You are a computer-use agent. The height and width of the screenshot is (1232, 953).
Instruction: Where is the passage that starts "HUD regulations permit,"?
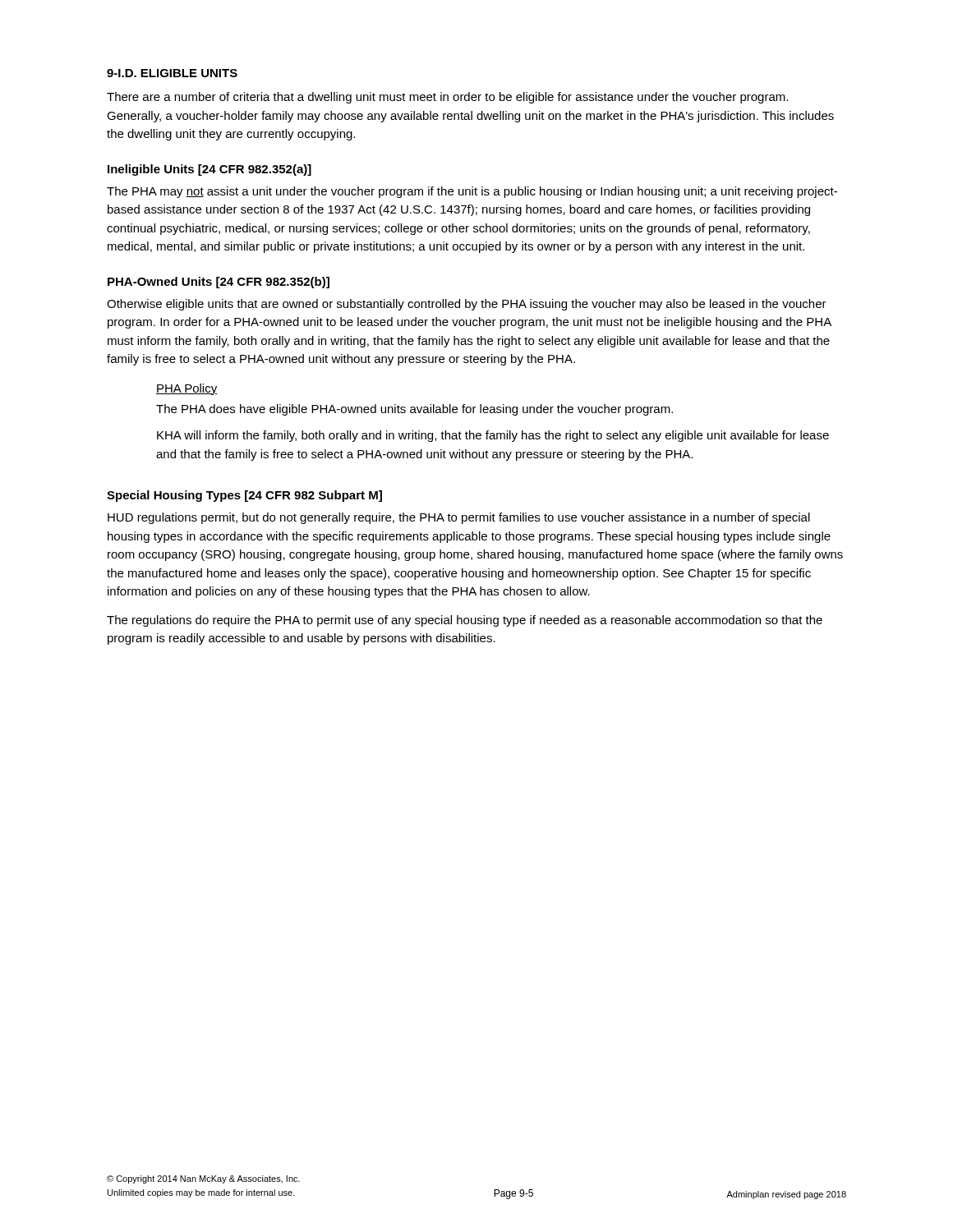476,555
